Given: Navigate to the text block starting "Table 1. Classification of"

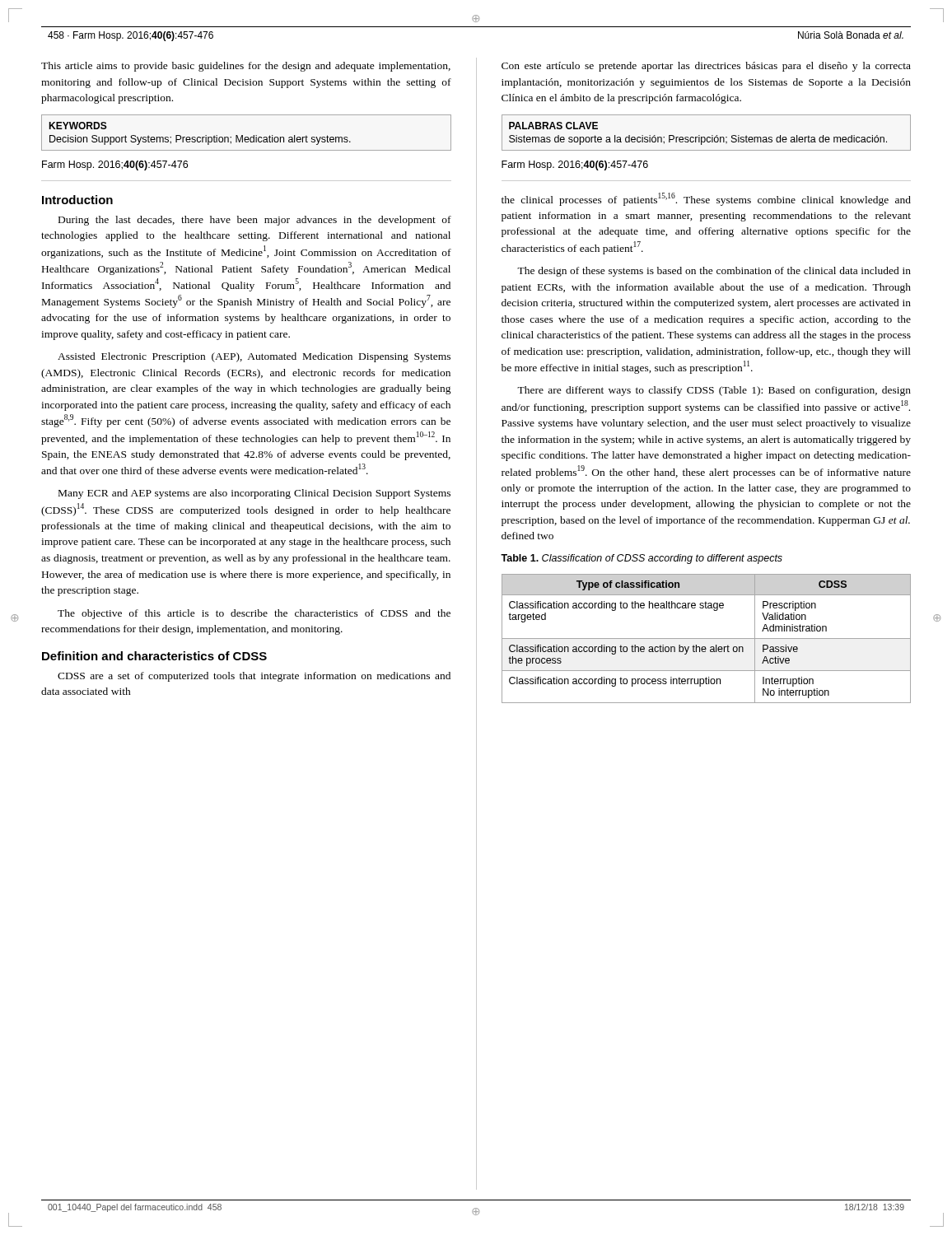Looking at the screenshot, I should [x=642, y=558].
